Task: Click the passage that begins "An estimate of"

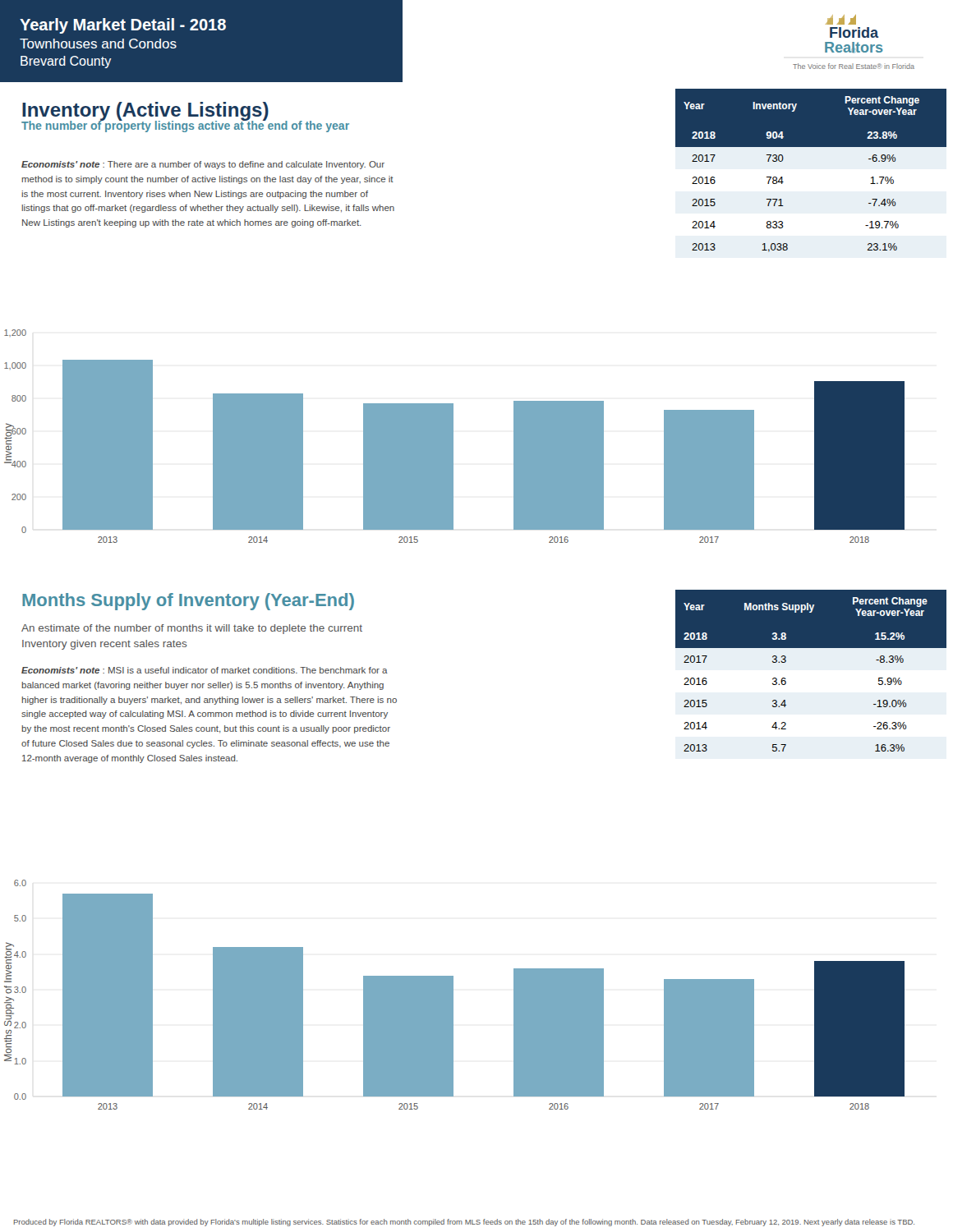Action: tap(209, 636)
